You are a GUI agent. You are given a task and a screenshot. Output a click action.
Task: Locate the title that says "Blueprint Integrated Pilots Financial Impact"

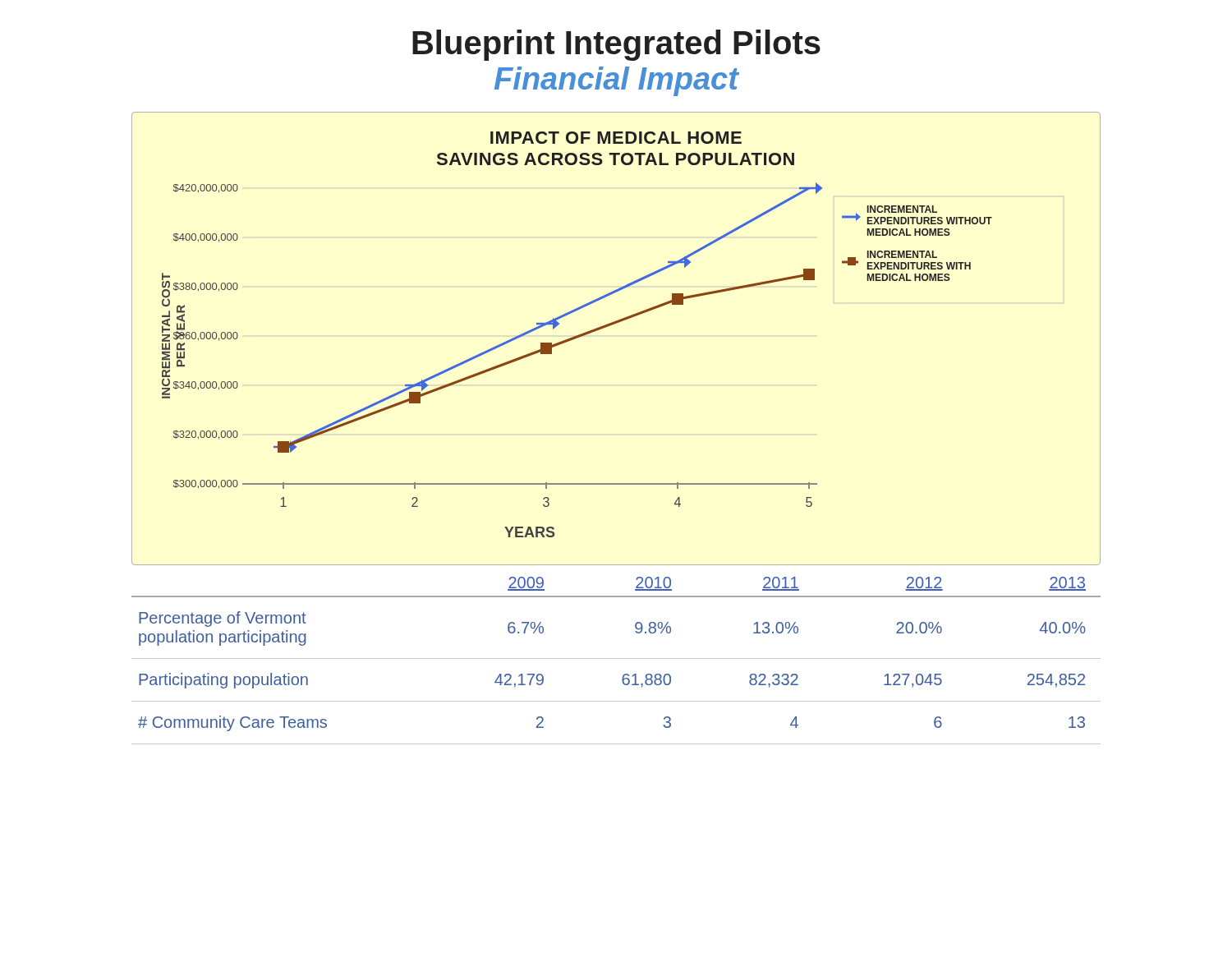coord(616,61)
